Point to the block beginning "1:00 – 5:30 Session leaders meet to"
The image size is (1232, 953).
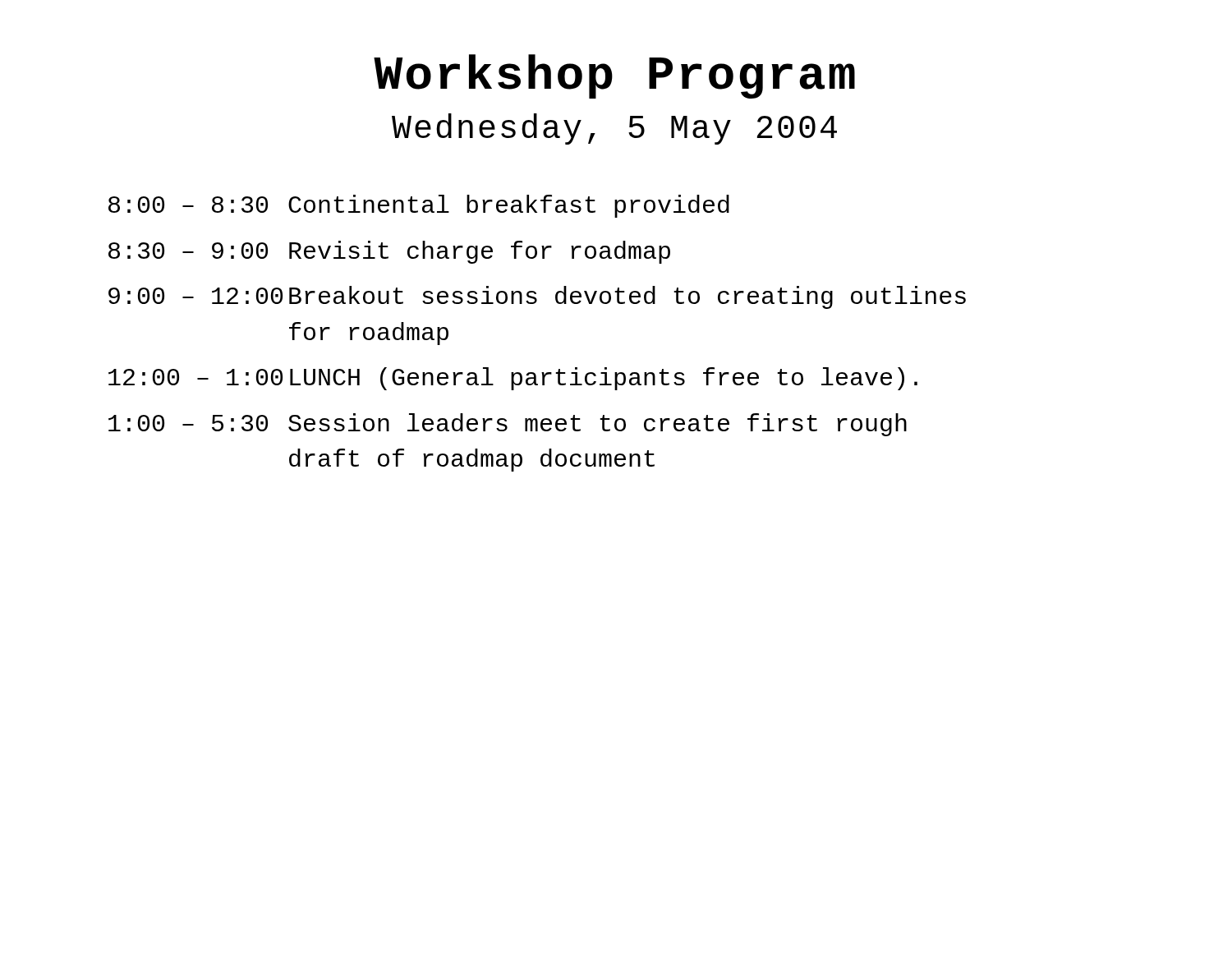[508, 443]
